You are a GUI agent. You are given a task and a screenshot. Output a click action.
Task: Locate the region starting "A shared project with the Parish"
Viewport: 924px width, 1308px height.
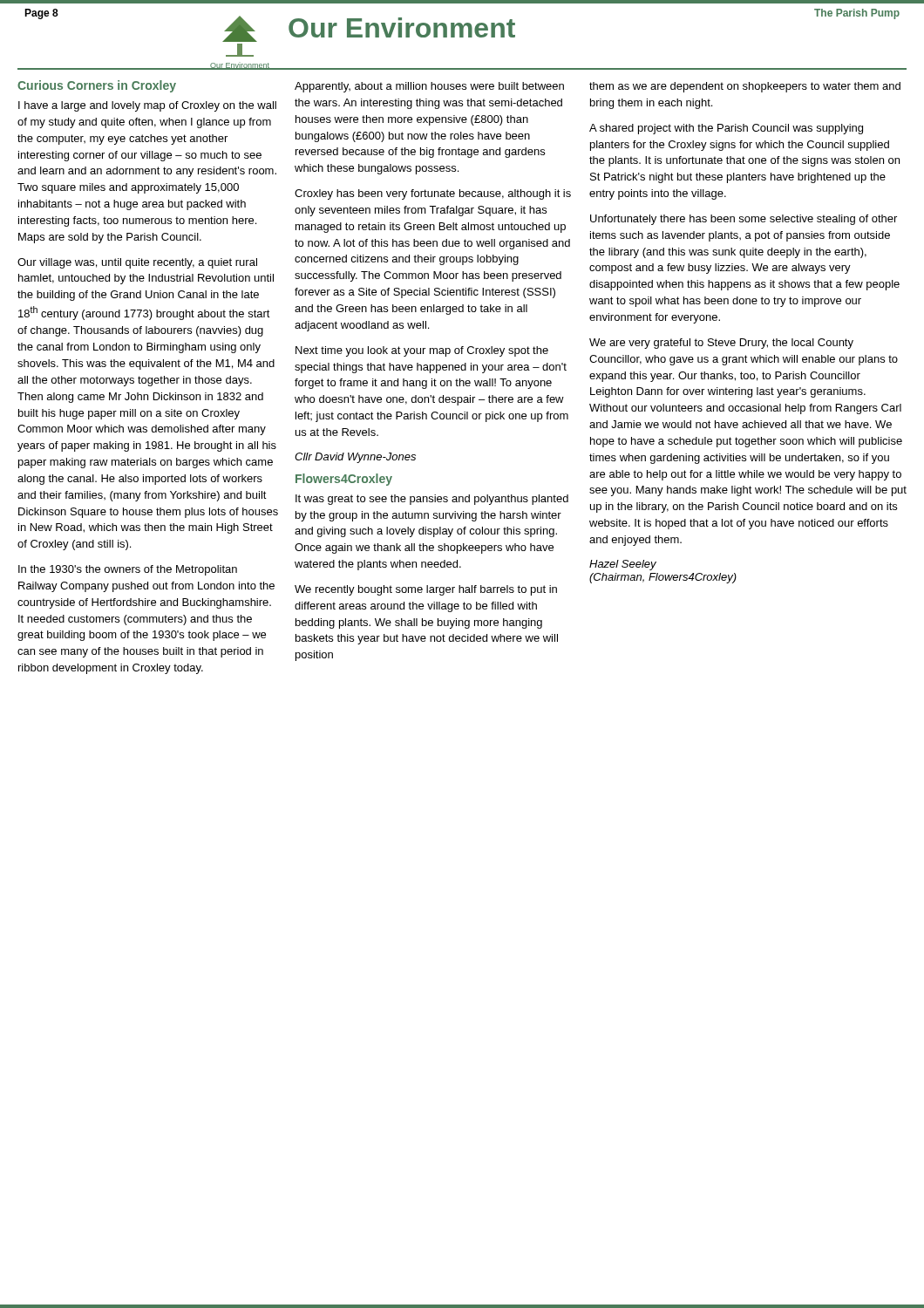(745, 160)
